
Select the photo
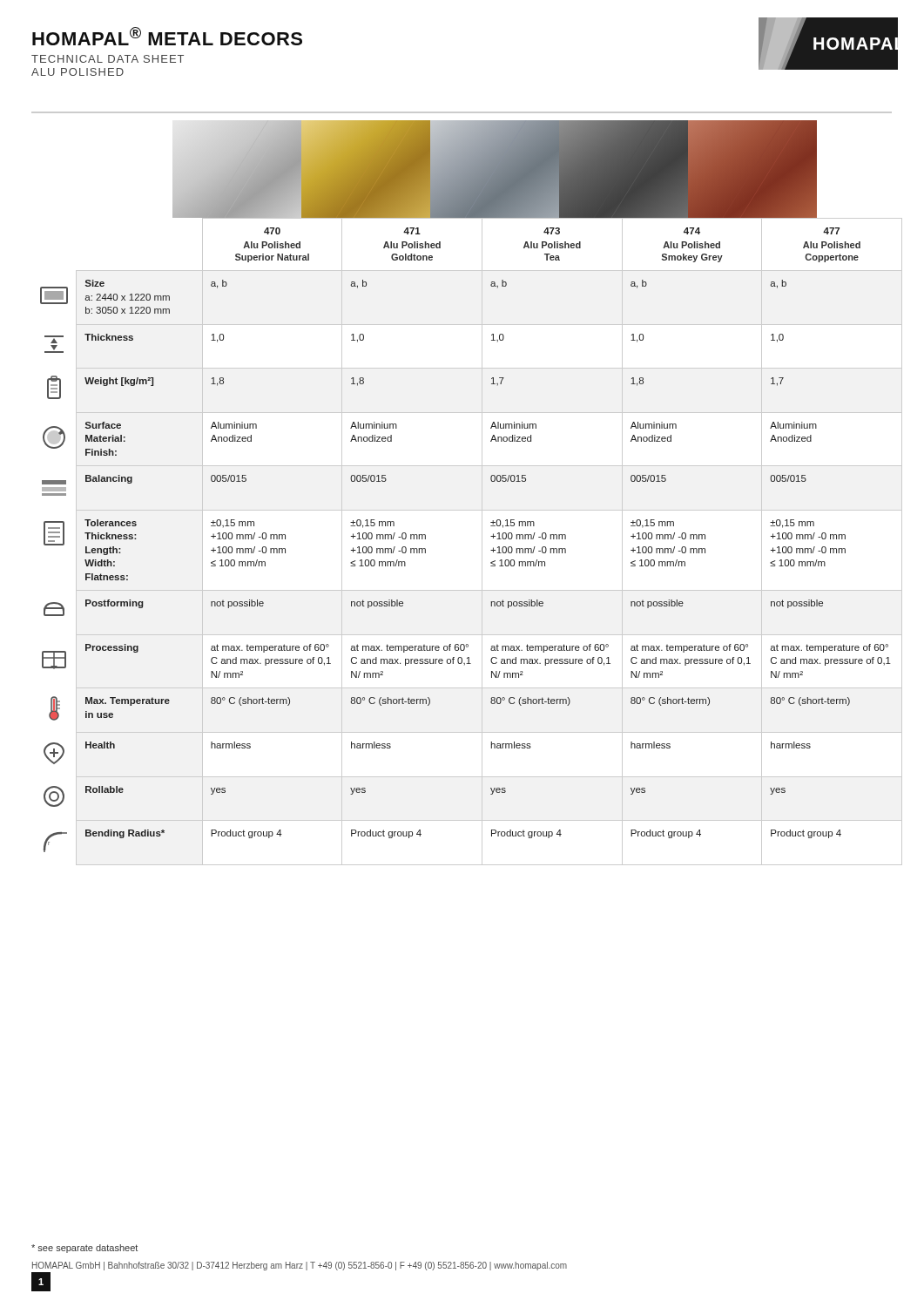(495, 169)
